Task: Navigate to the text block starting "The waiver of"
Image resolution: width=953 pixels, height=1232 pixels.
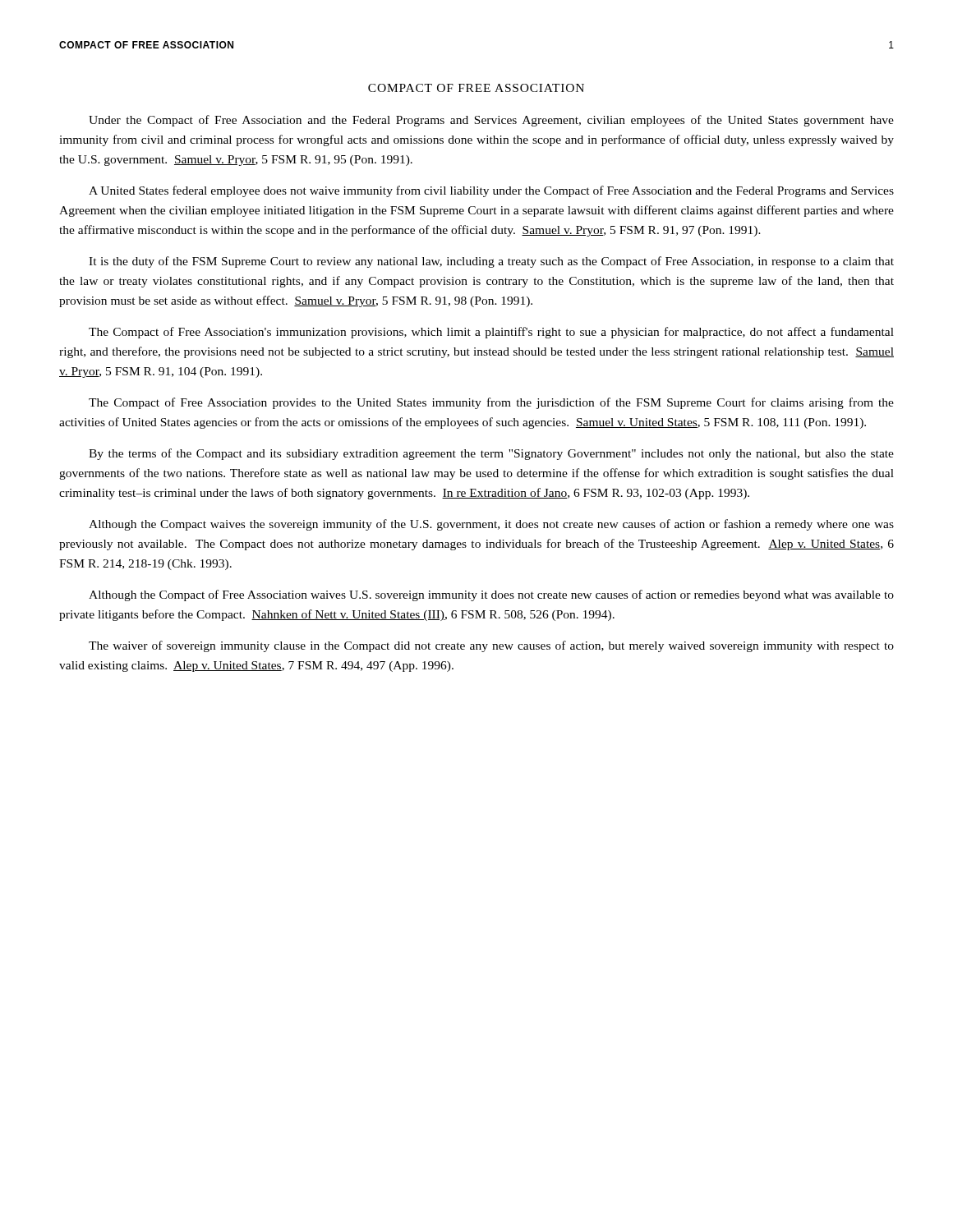Action: click(x=476, y=655)
